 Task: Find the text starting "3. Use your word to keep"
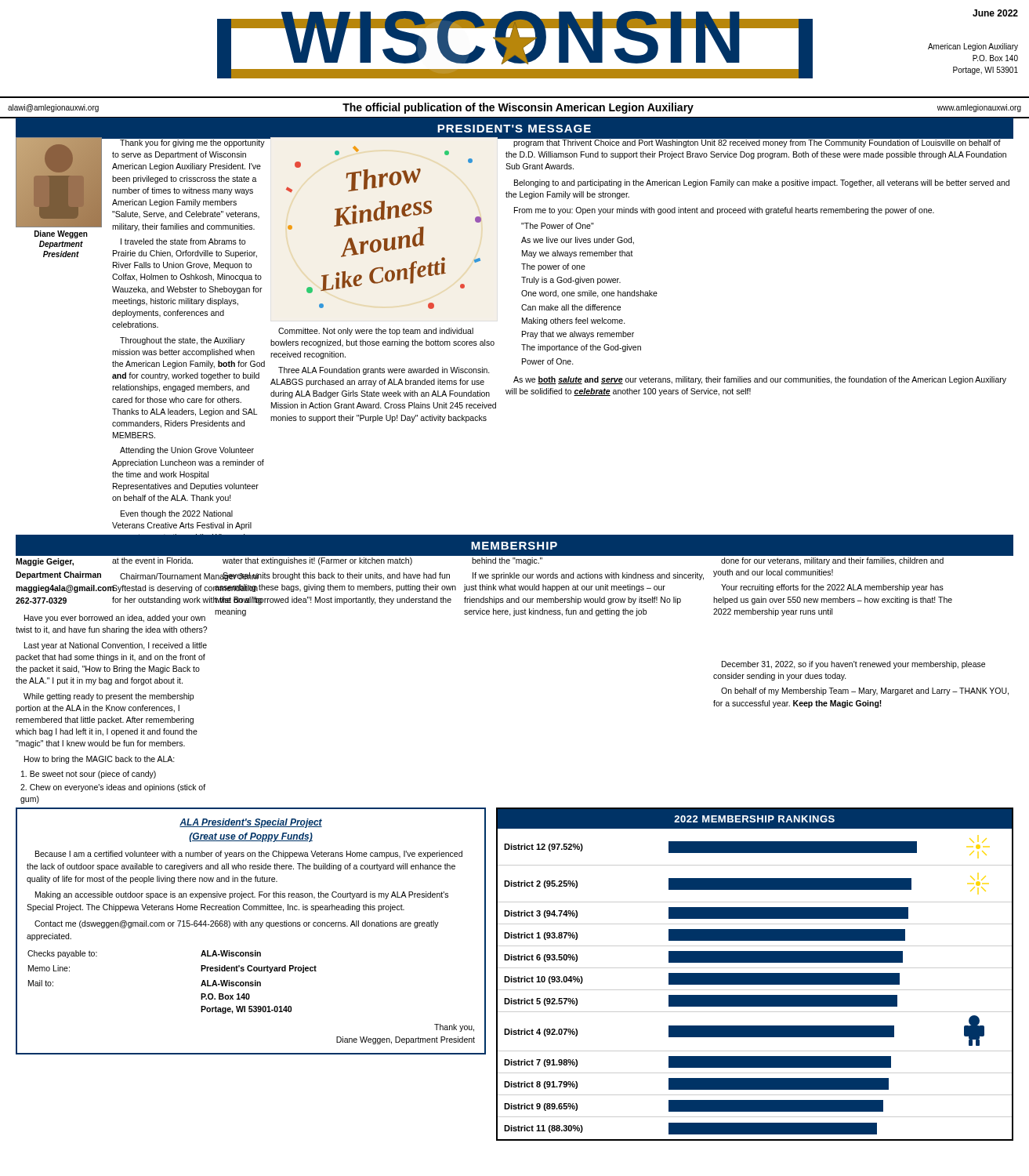click(x=113, y=813)
